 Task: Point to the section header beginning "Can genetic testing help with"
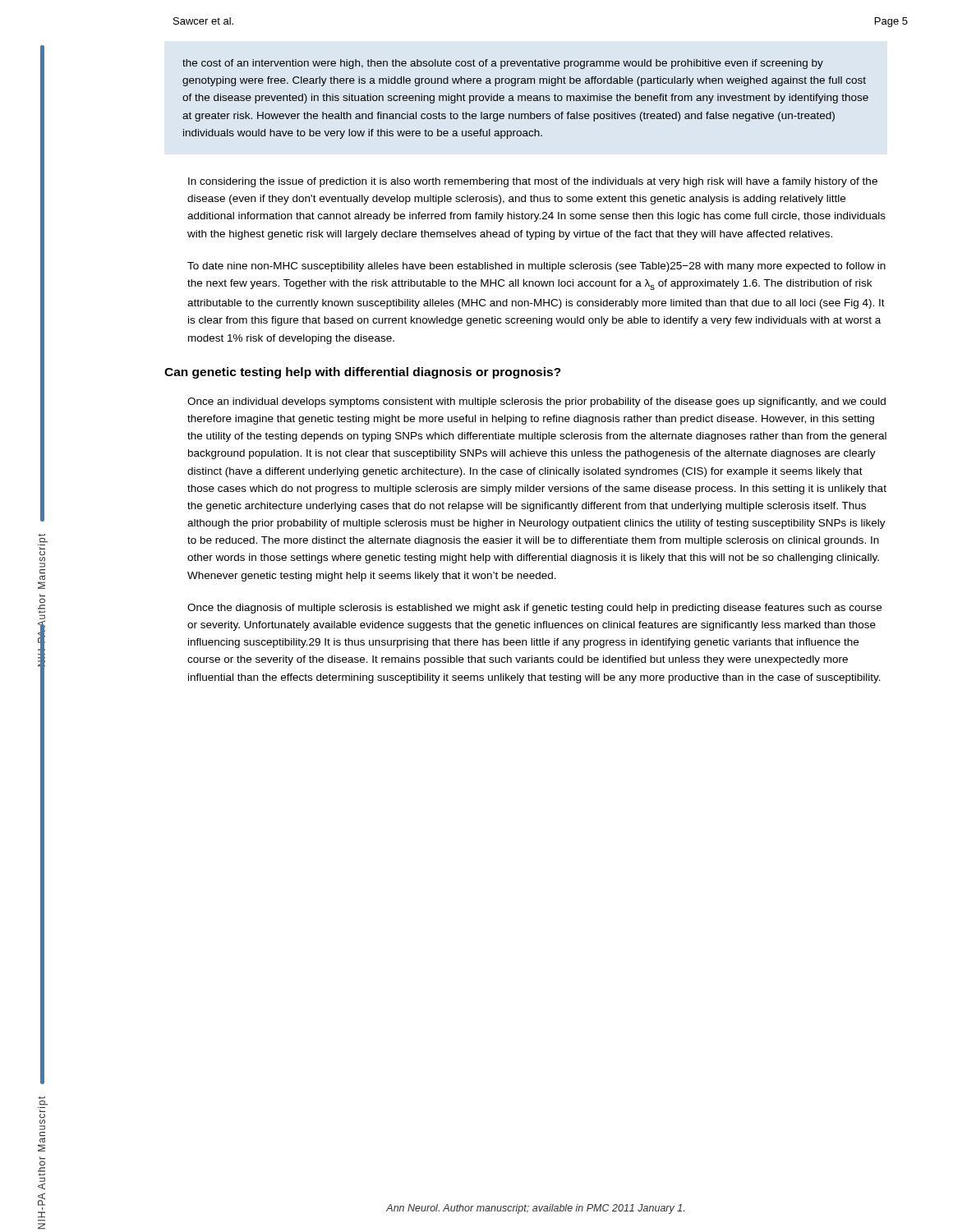[363, 372]
